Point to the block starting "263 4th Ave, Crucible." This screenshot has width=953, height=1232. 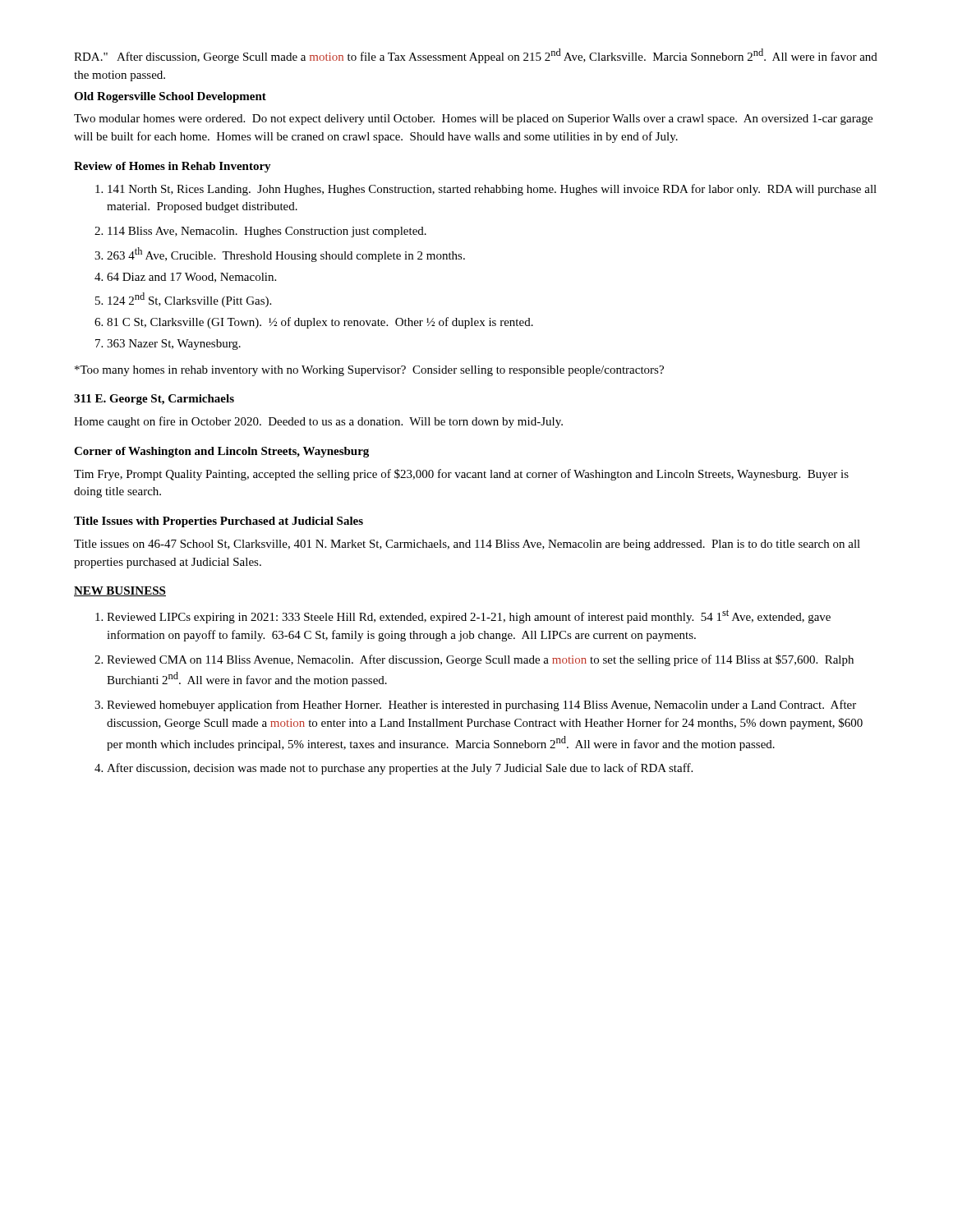(x=286, y=254)
